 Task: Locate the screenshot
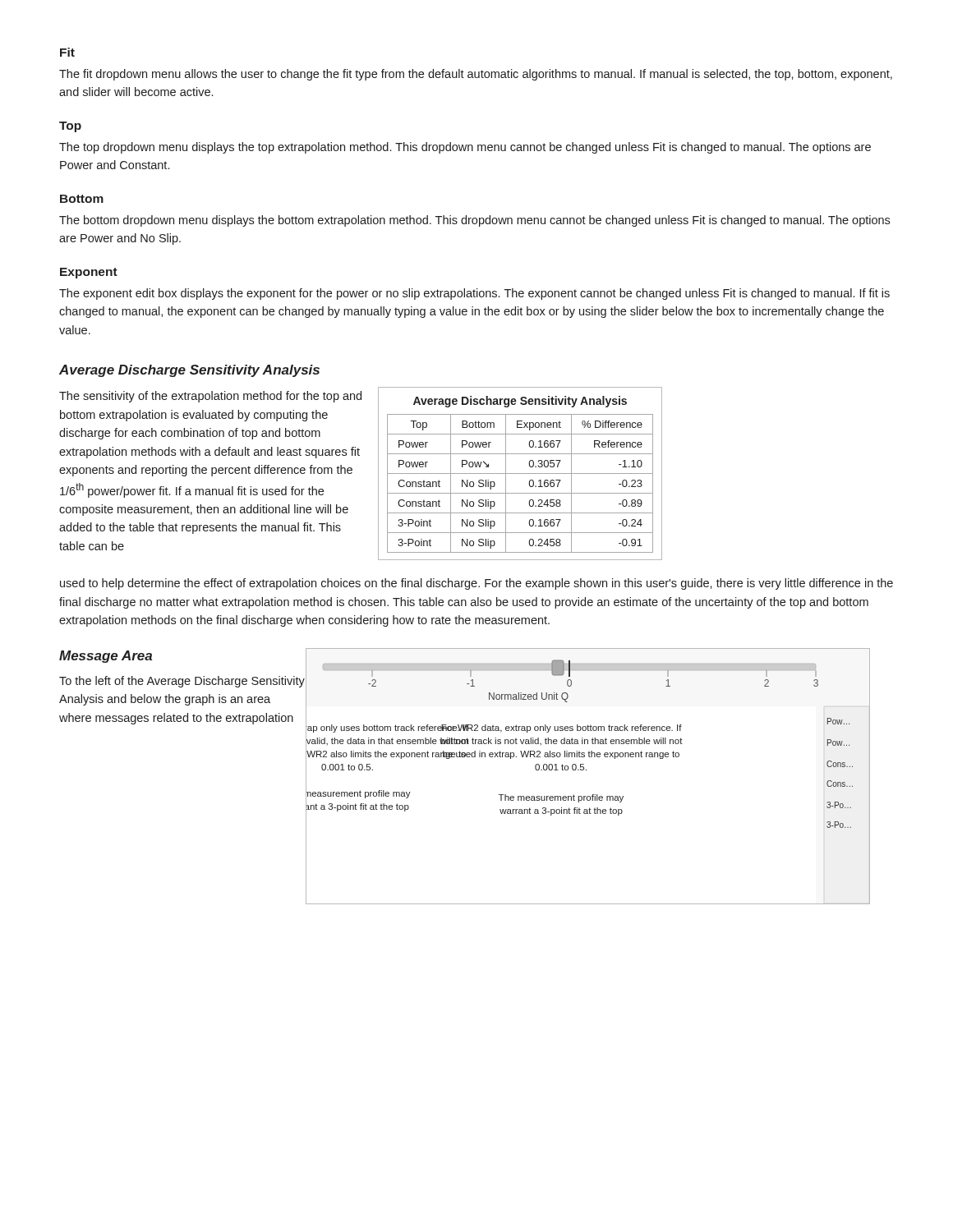(588, 776)
